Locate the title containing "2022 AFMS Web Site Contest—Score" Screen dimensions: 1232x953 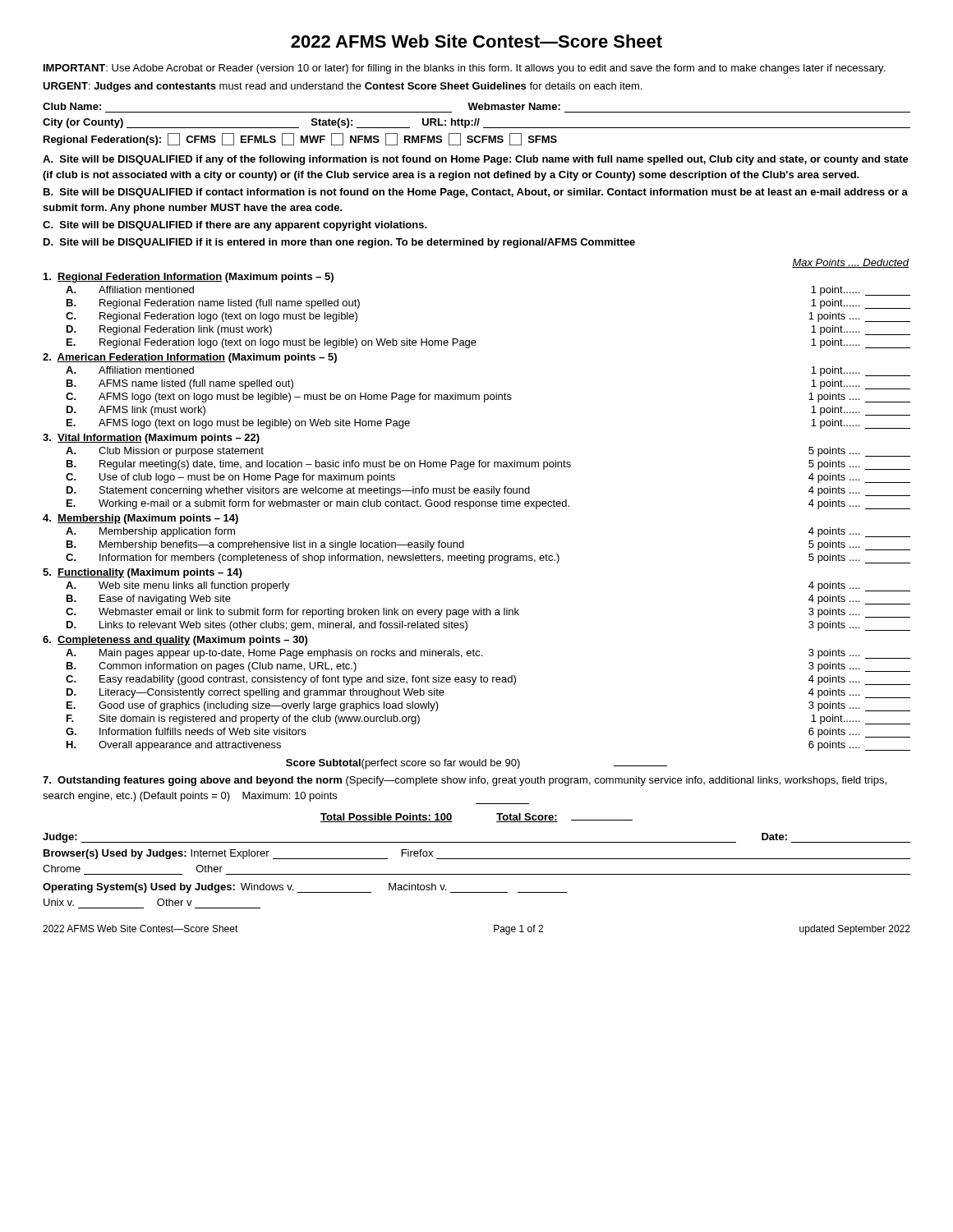pyautogui.click(x=476, y=41)
